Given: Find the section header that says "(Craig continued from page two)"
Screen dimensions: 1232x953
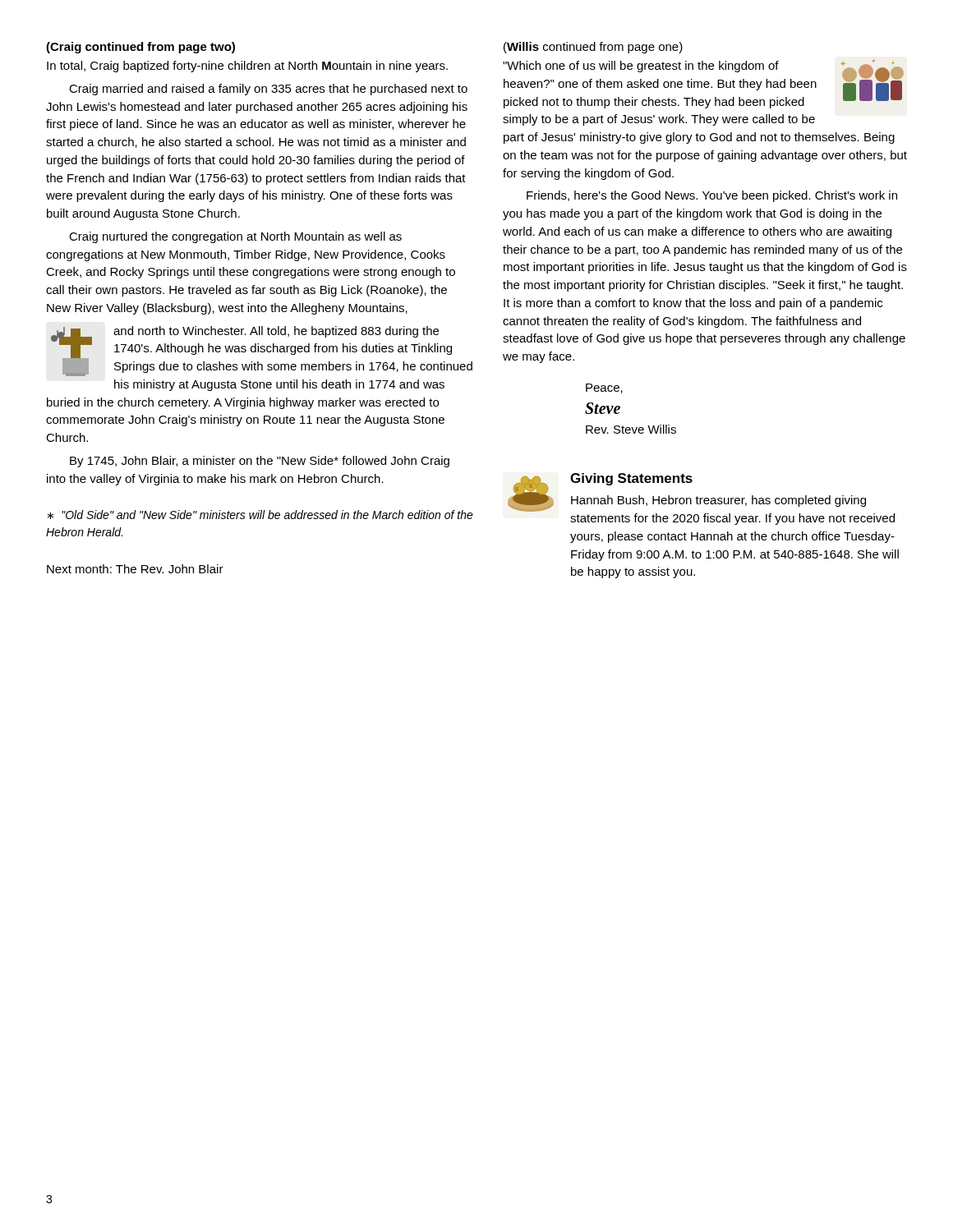Looking at the screenshot, I should [x=141, y=46].
